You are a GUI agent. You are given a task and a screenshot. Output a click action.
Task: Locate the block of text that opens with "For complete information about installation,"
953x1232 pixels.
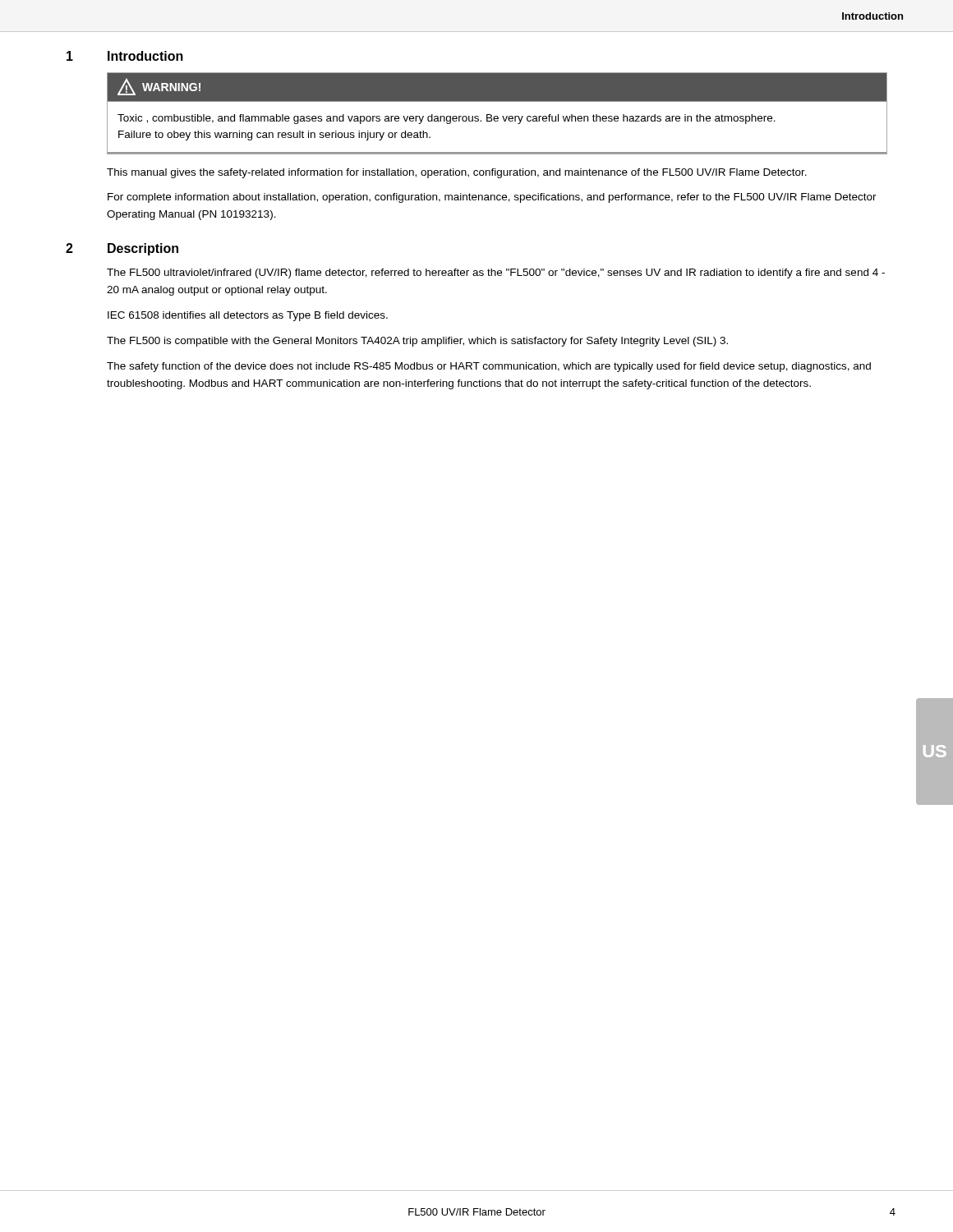point(492,206)
